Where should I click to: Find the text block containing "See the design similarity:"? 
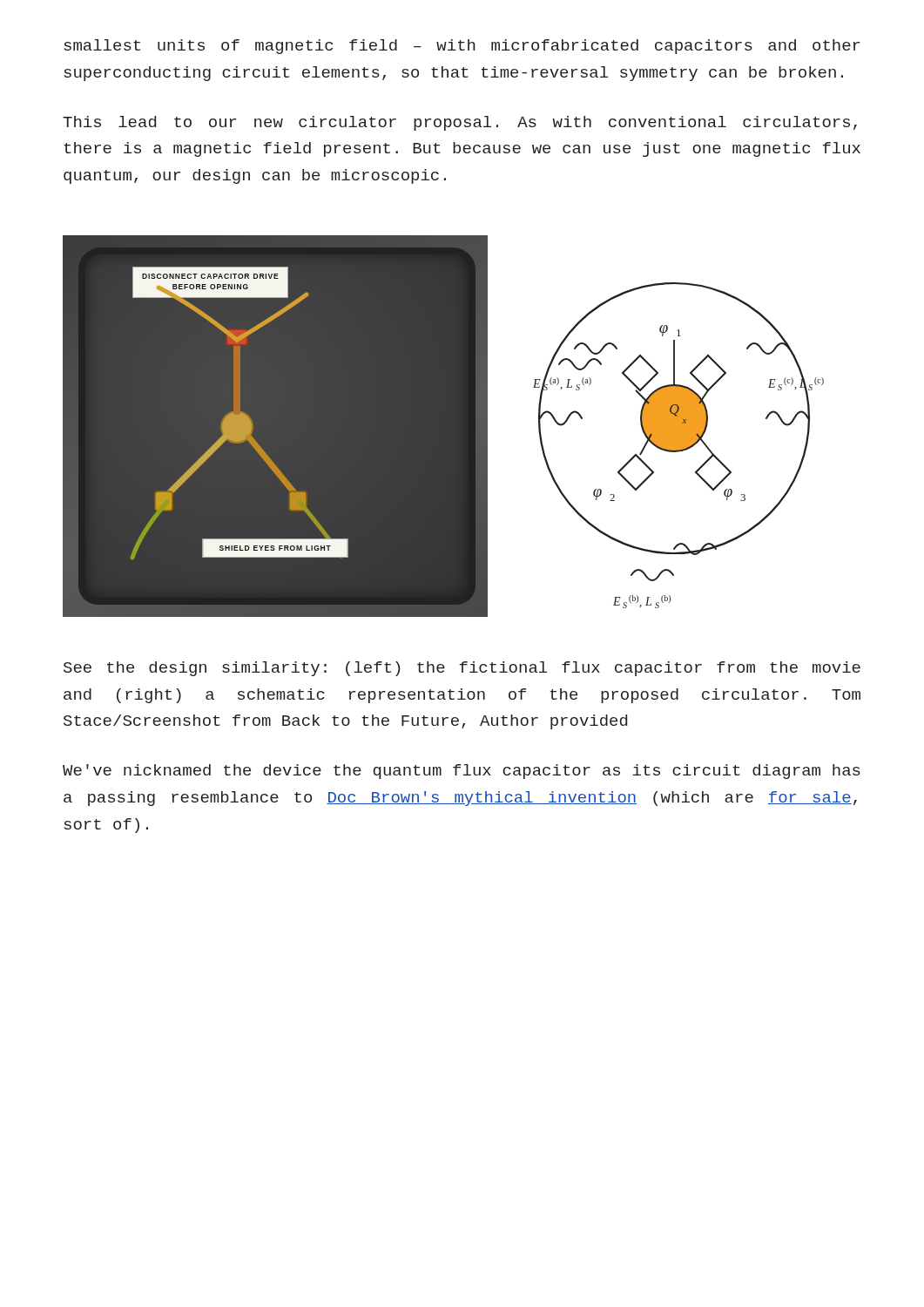462,695
